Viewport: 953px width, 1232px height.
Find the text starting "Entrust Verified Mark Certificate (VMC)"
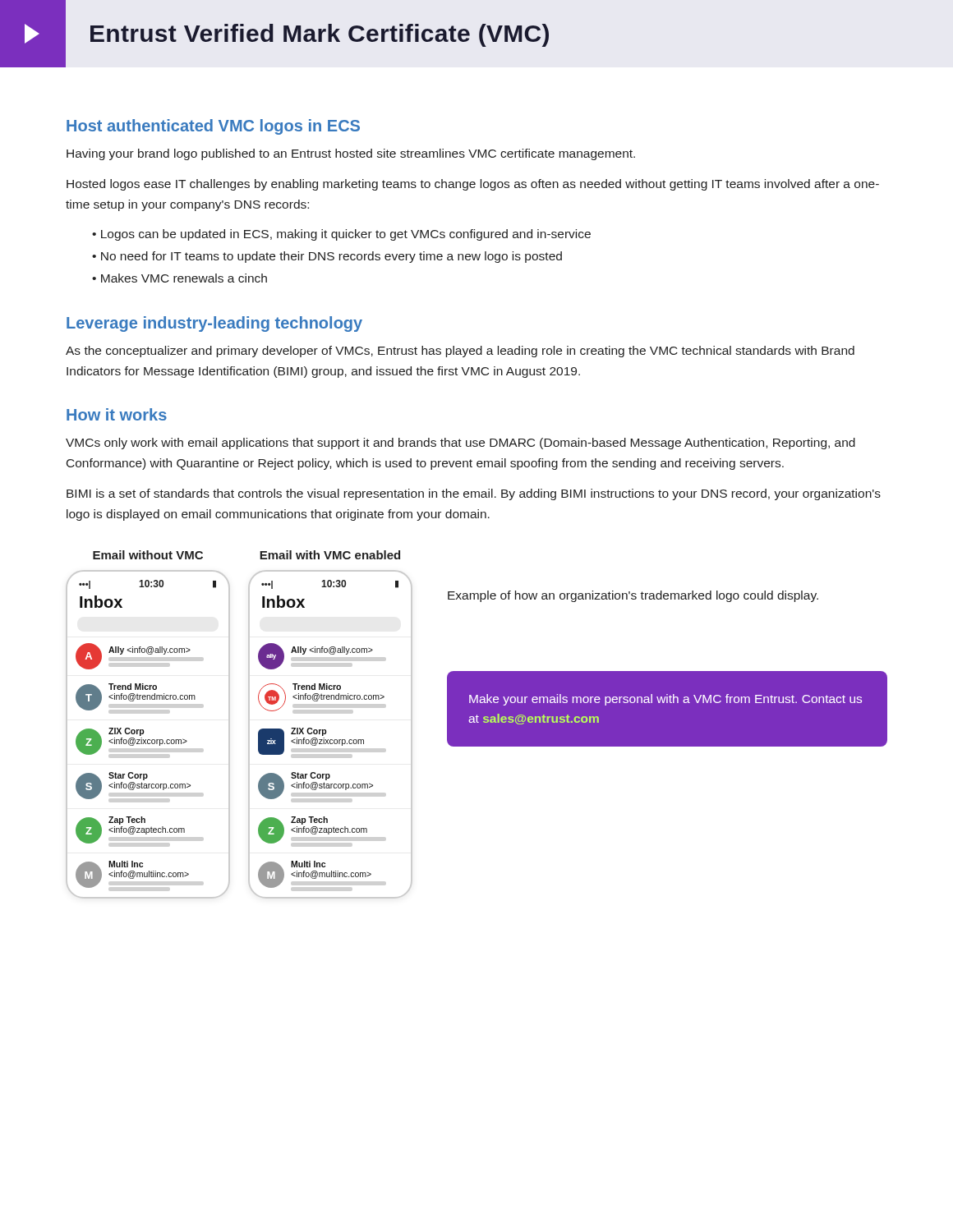(275, 34)
